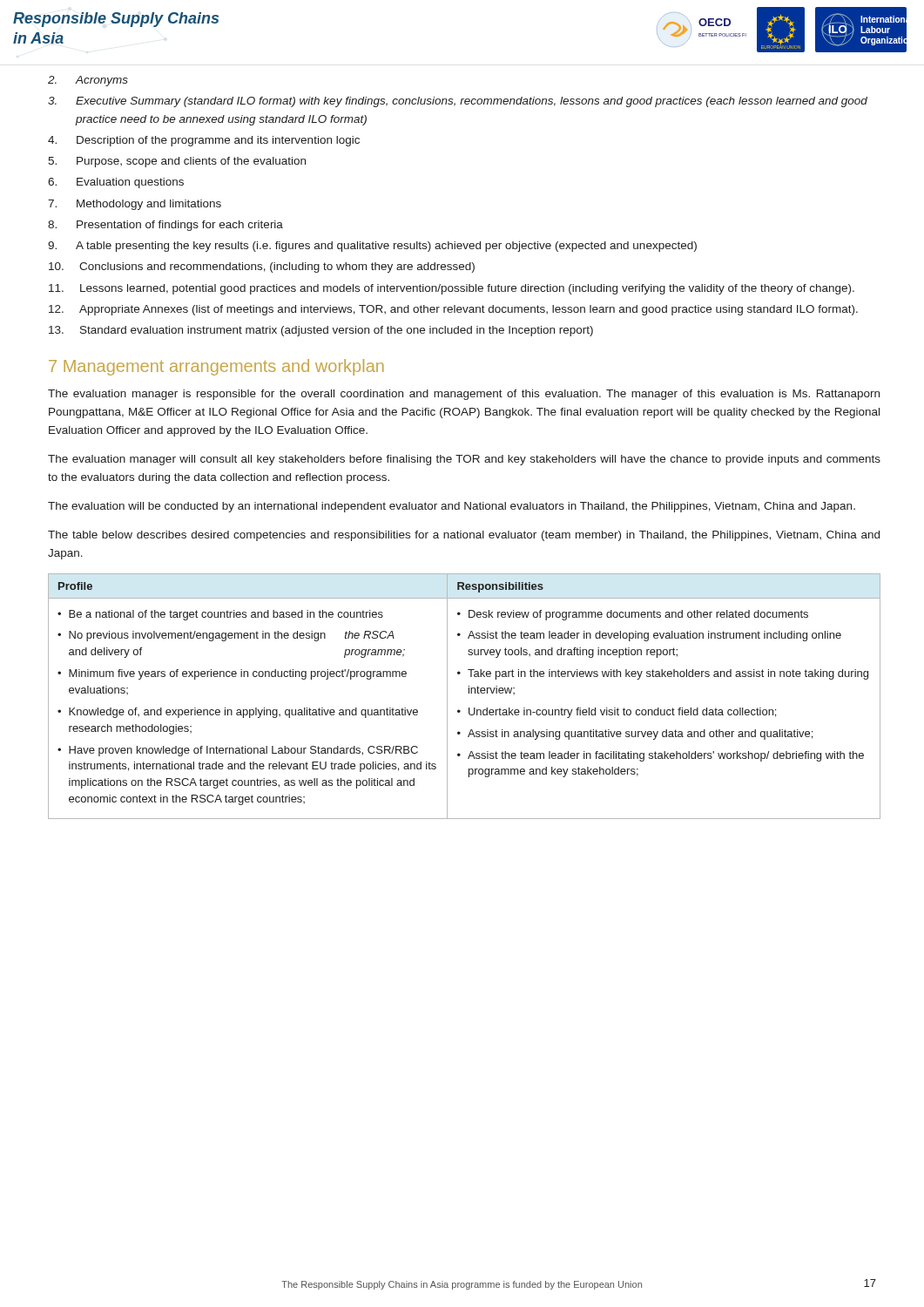Point to the region starting "11. Lessons learned, potential good practices and models"

(464, 288)
